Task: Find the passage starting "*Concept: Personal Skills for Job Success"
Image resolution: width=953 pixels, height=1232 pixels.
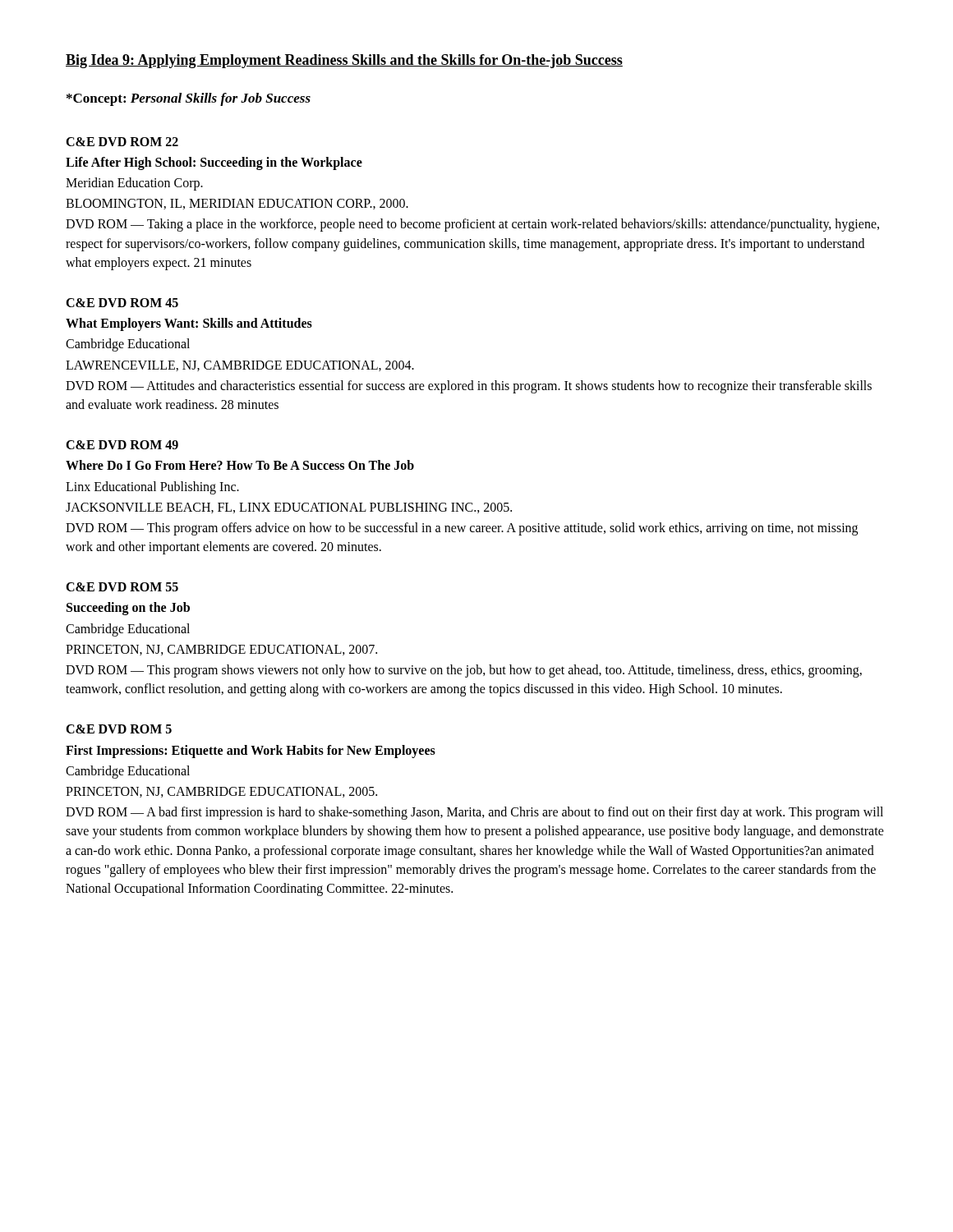Action: [189, 99]
